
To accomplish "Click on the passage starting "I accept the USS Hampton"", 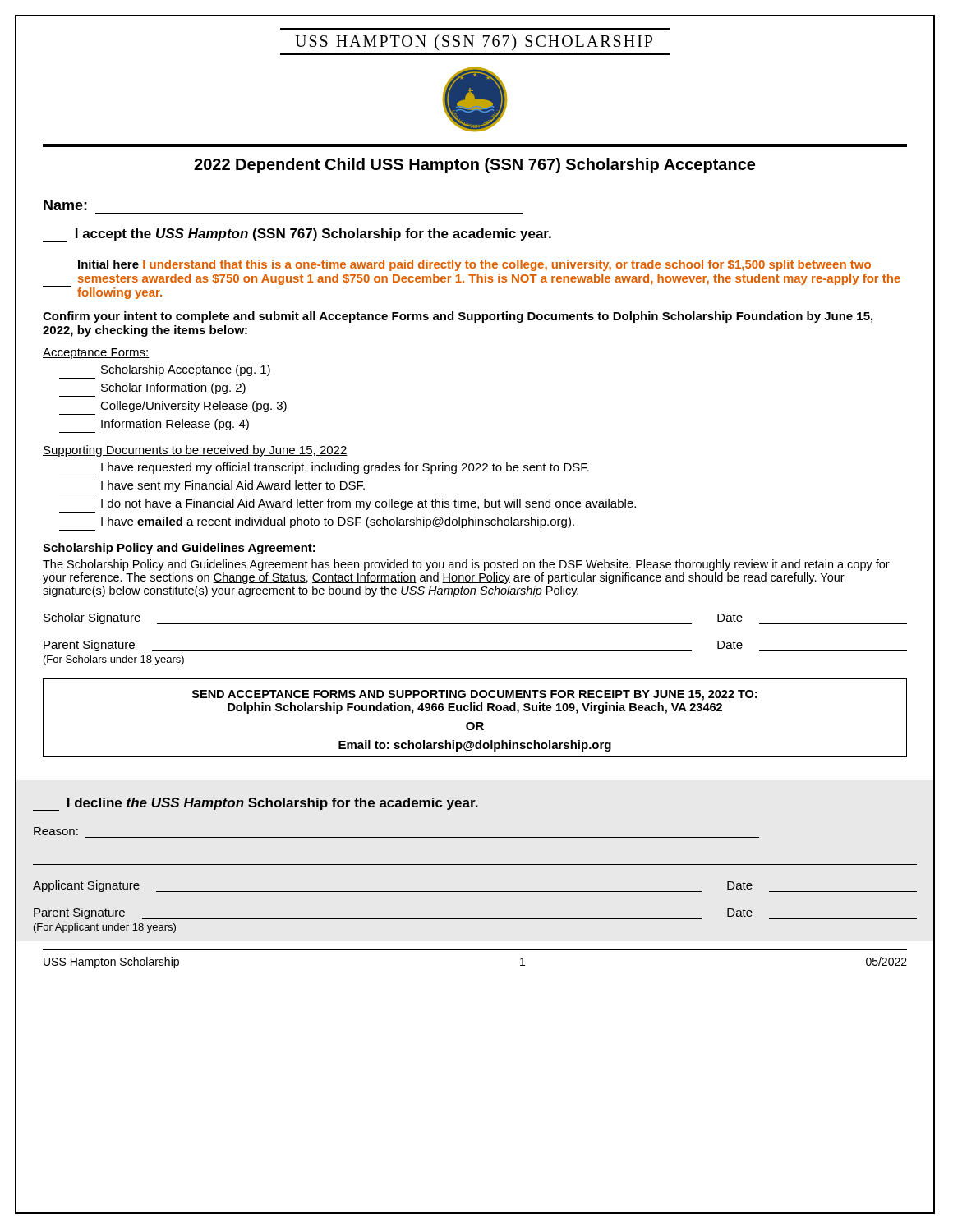I will (297, 233).
